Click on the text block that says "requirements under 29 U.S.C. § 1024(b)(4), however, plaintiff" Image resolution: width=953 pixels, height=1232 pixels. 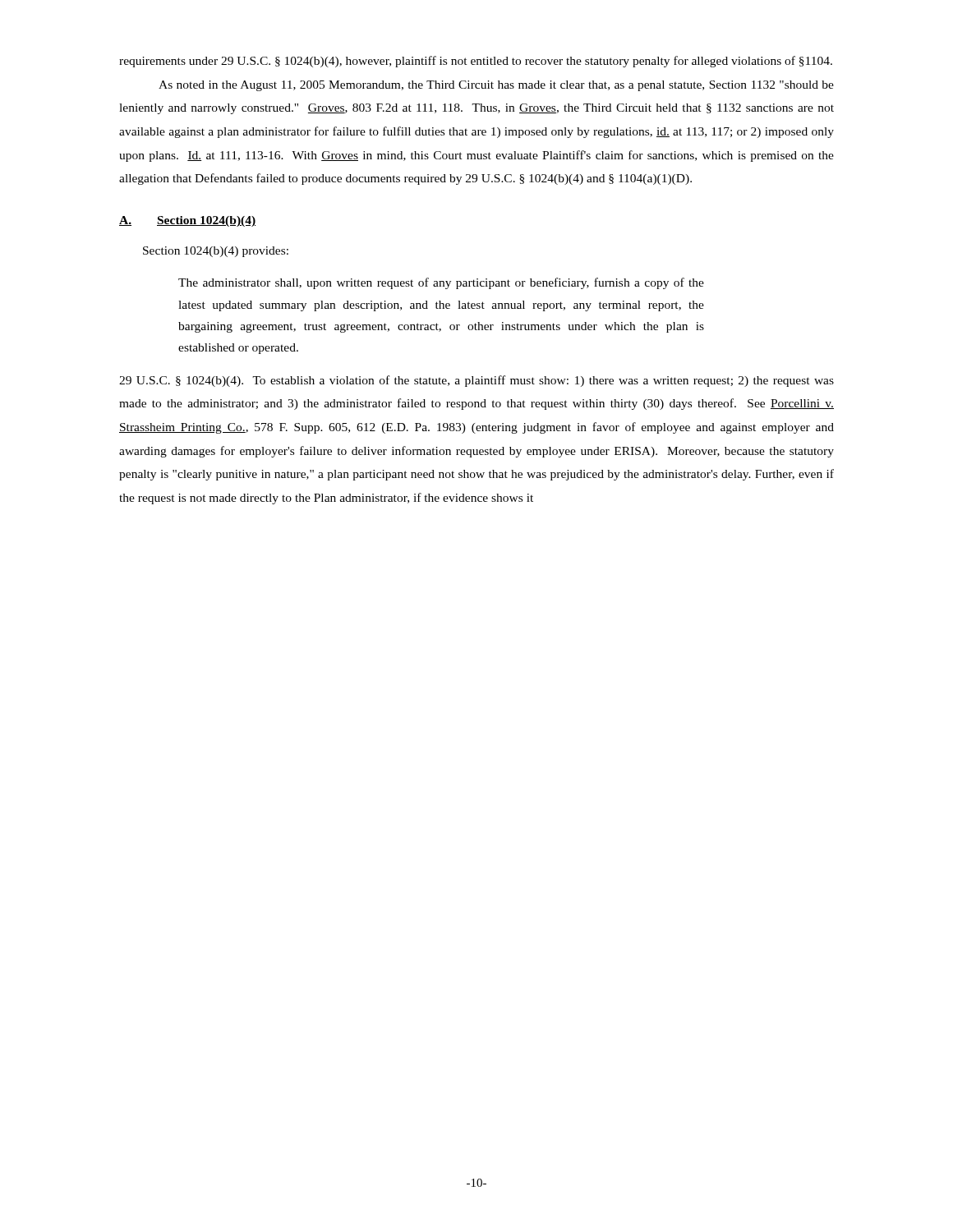click(476, 61)
